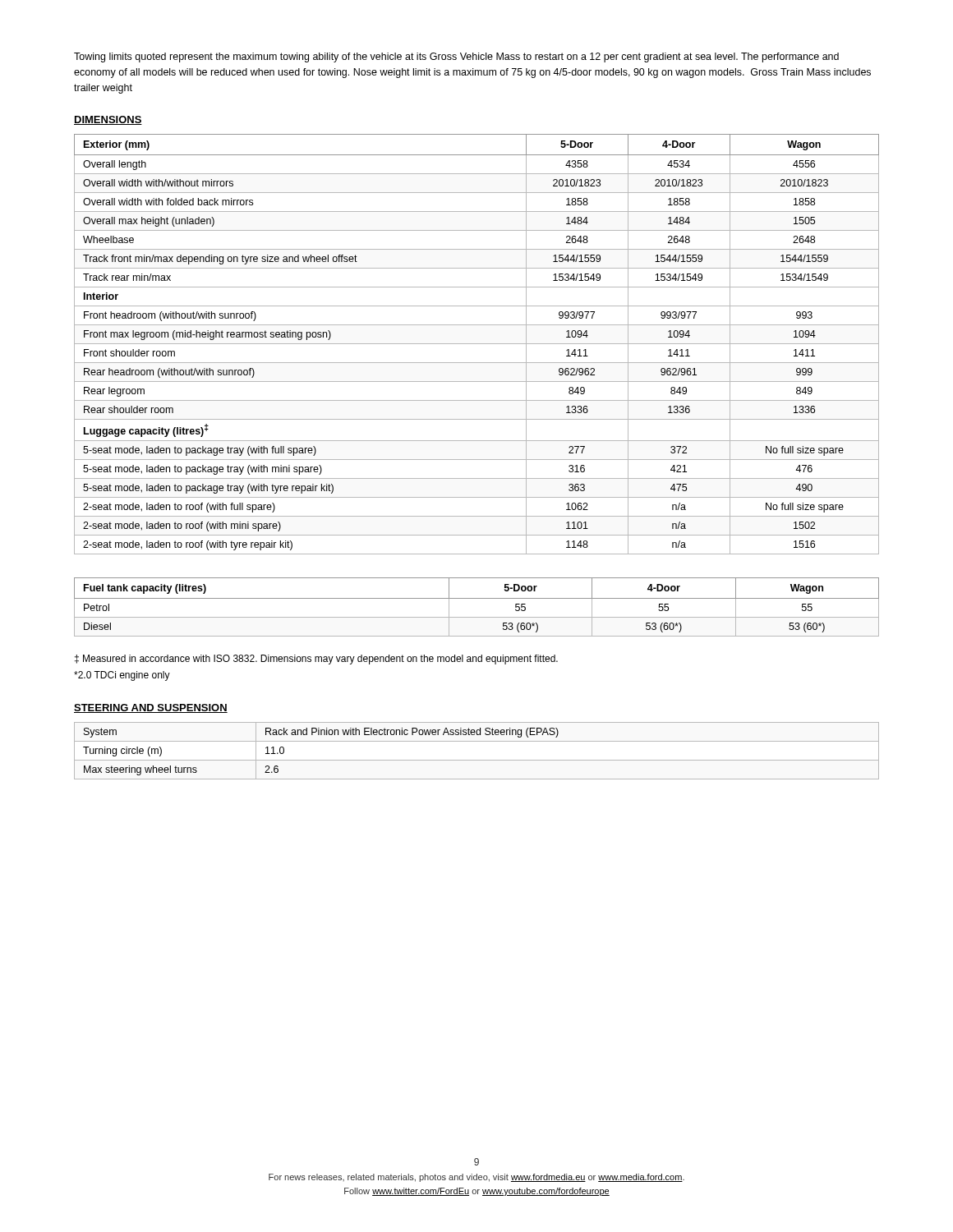Find the table that mentions "Front shoulder room"

pyautogui.click(x=476, y=344)
